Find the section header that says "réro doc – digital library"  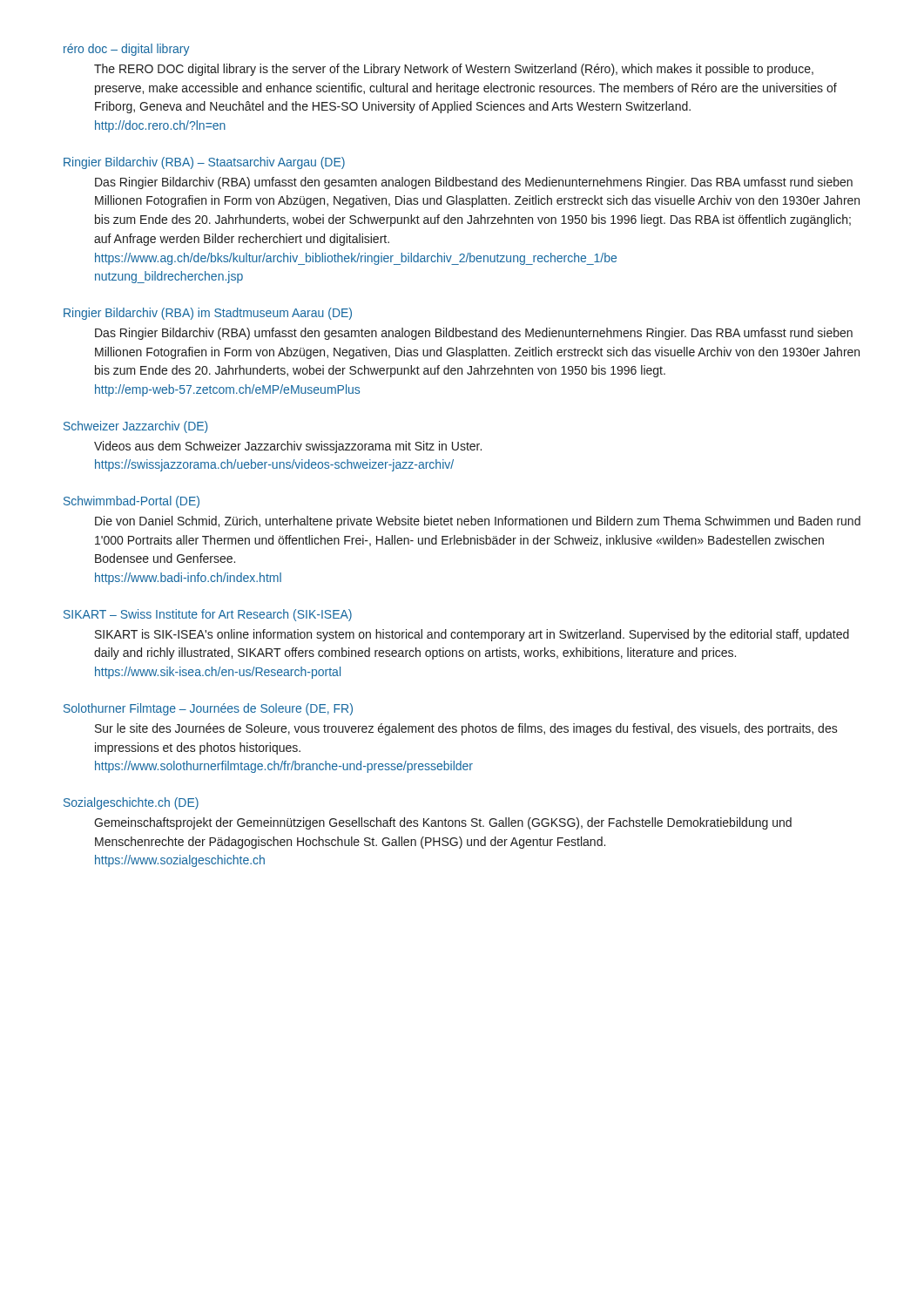tap(126, 49)
